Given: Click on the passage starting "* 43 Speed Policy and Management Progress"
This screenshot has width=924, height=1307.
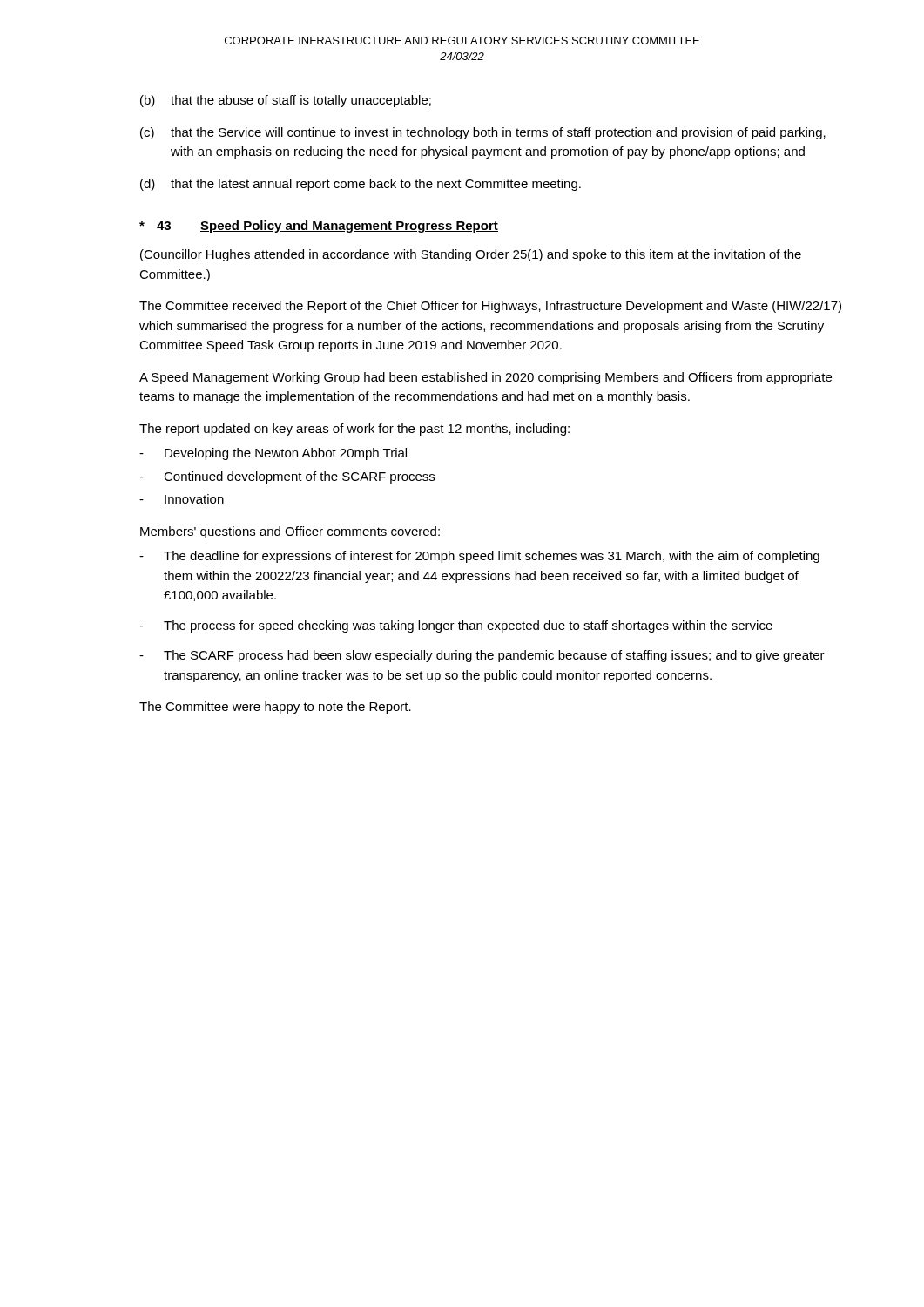Looking at the screenshot, I should pyautogui.click(x=492, y=226).
